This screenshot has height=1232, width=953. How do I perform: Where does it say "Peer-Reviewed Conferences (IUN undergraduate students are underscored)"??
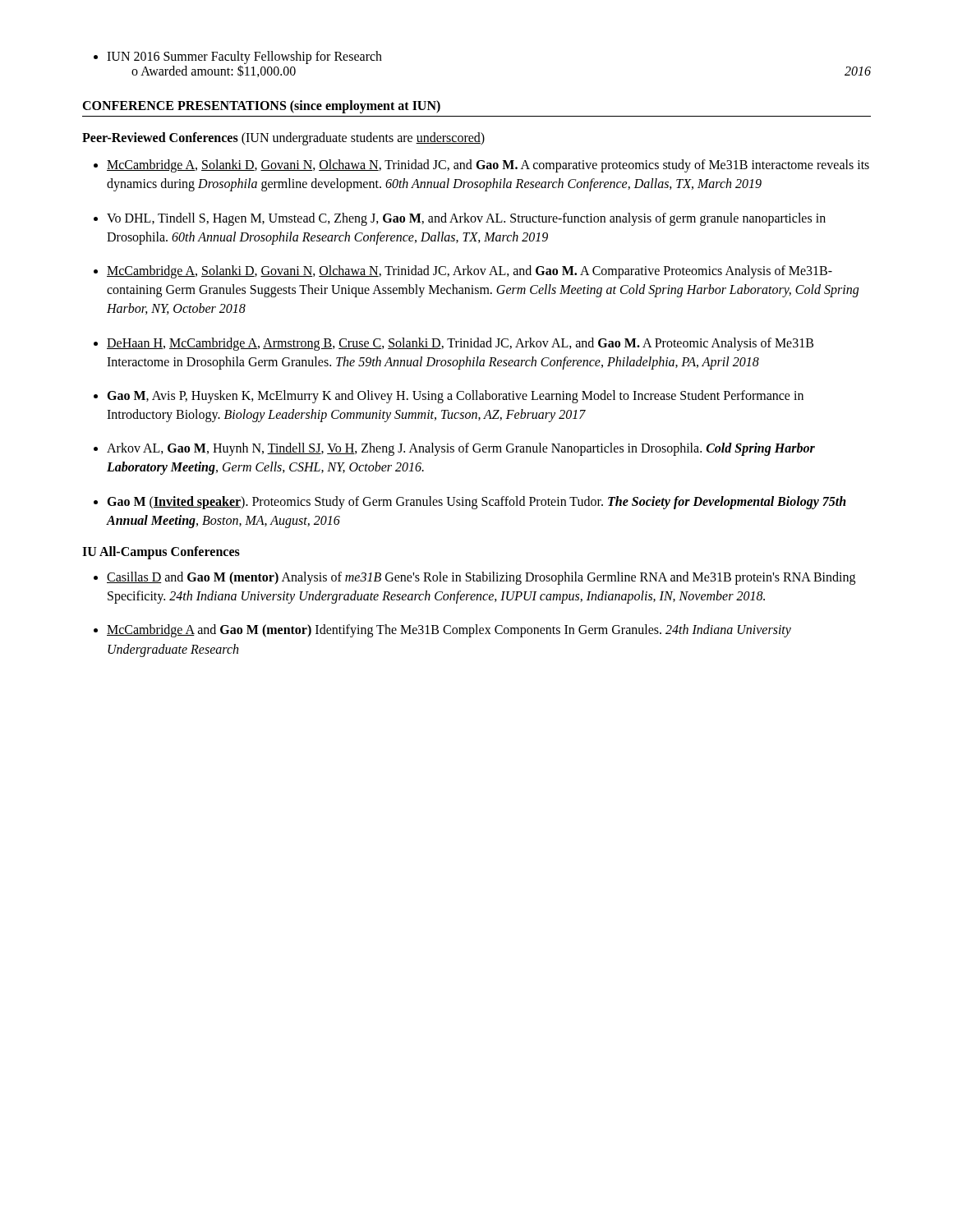(284, 138)
